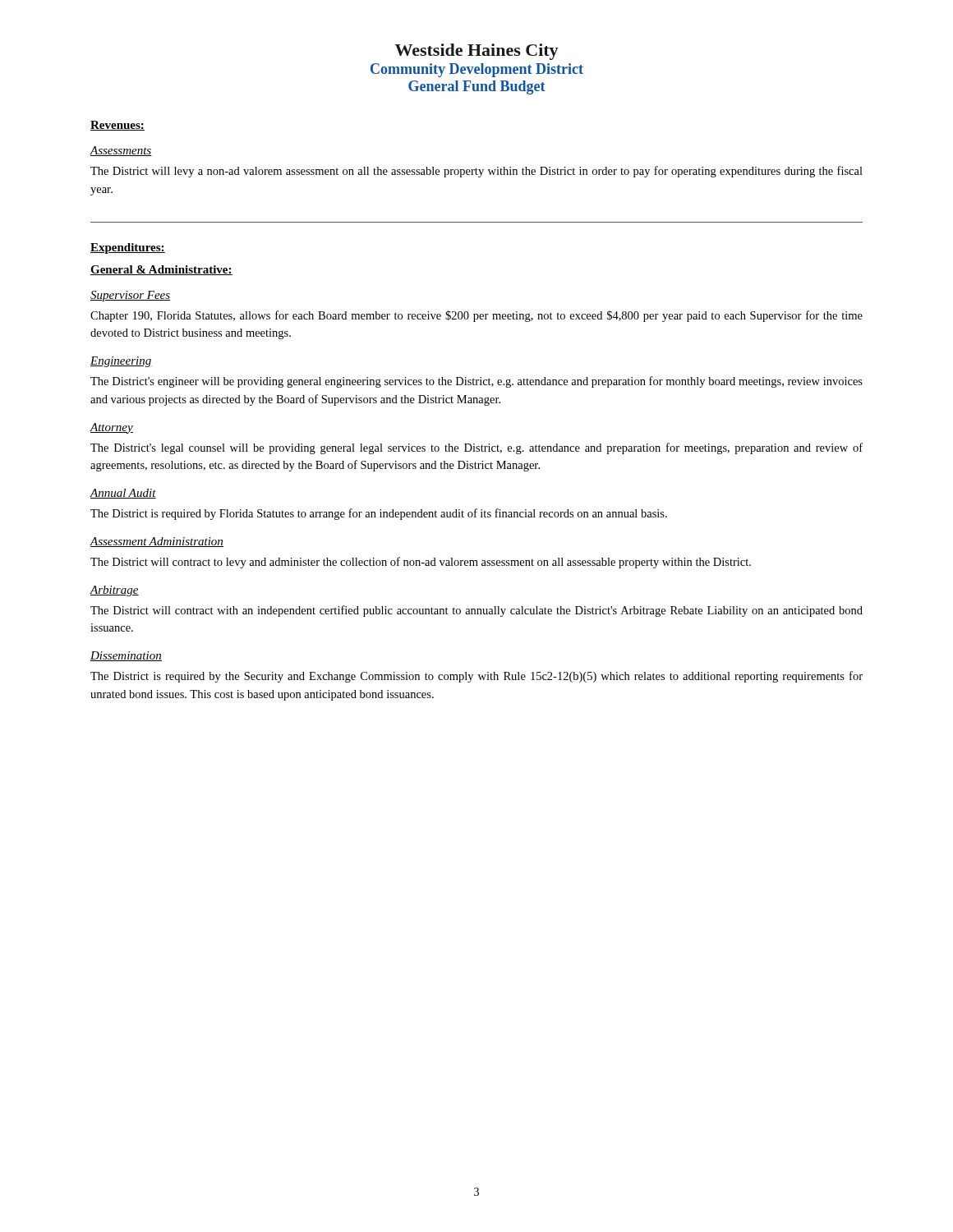Select the title that reads "Westside Haines City Community"
The height and width of the screenshot is (1232, 953).
pos(476,67)
